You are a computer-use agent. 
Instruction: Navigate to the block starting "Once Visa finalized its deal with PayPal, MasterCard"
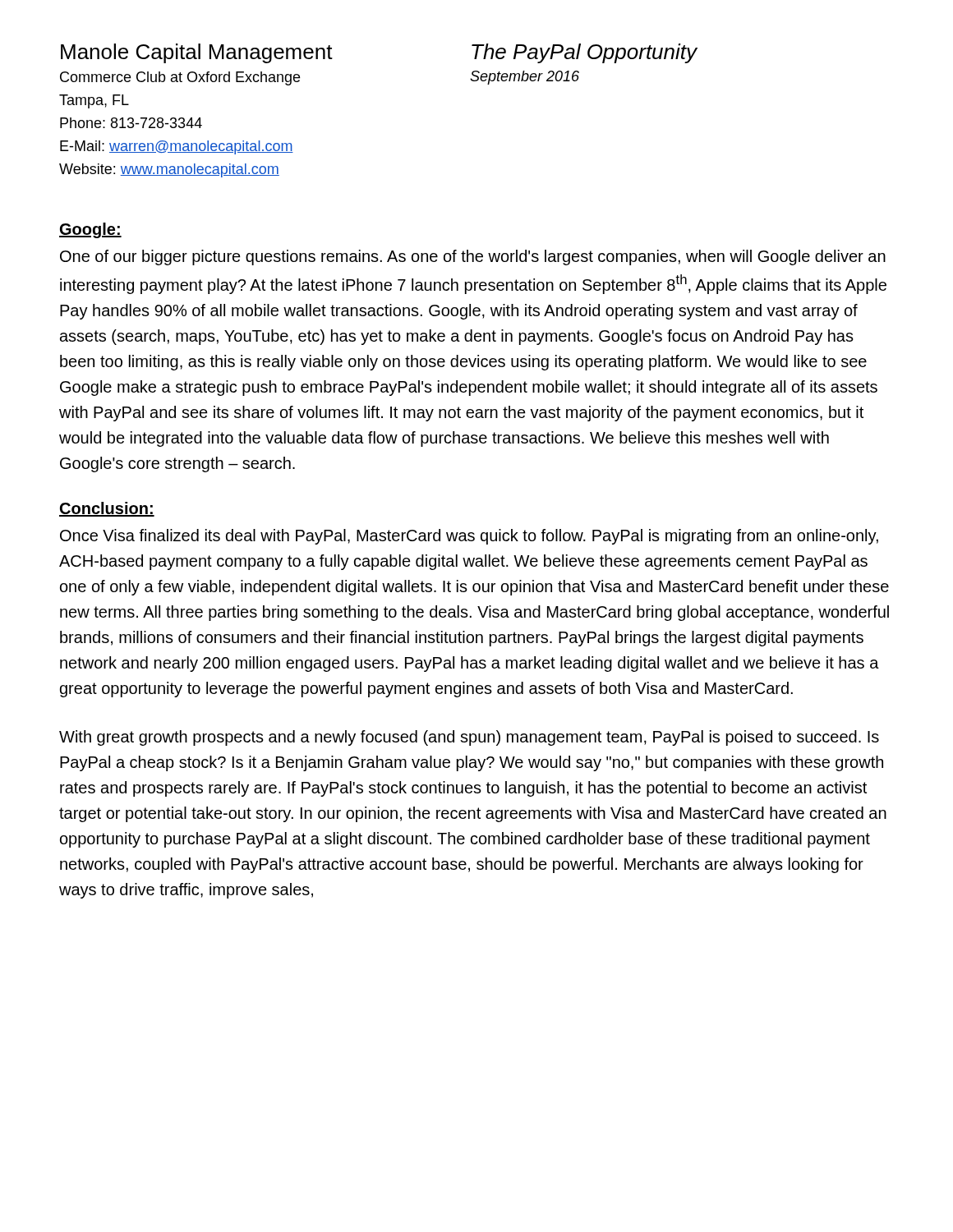pos(475,612)
